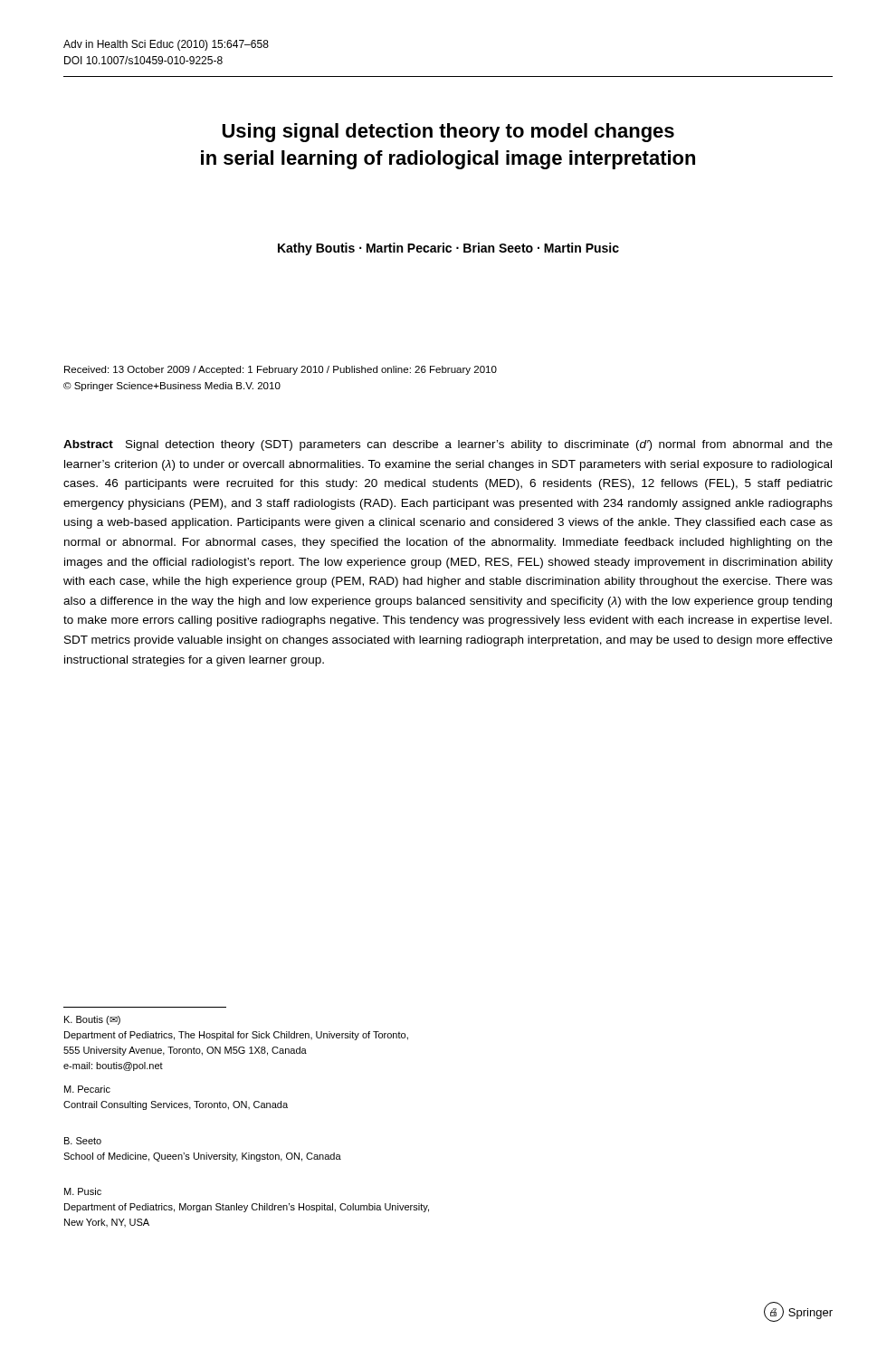Select the title containing "Using signal detection theory"
The height and width of the screenshot is (1358, 896).
pyautogui.click(x=448, y=145)
